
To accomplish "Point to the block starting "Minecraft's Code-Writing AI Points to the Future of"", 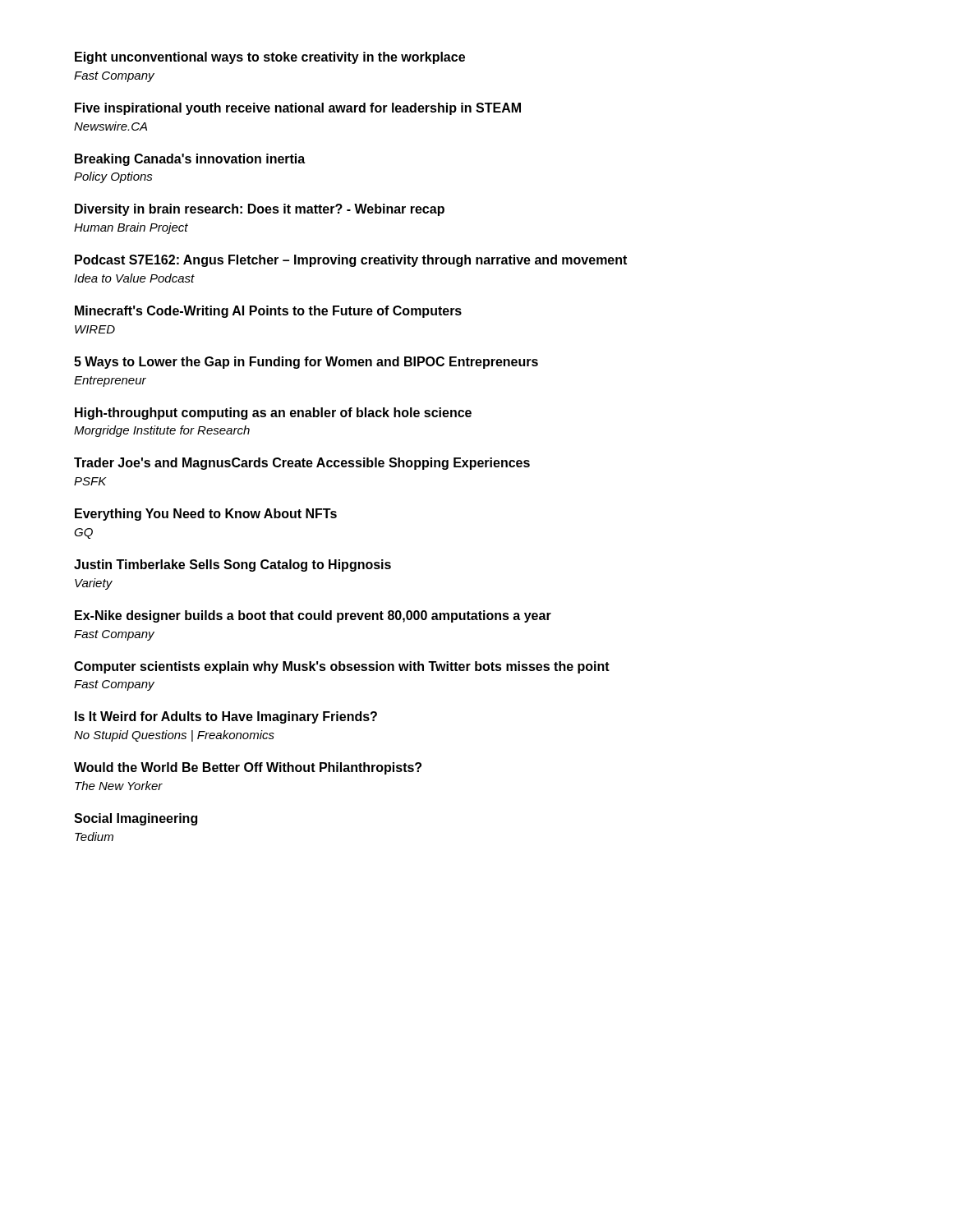I will (444, 319).
